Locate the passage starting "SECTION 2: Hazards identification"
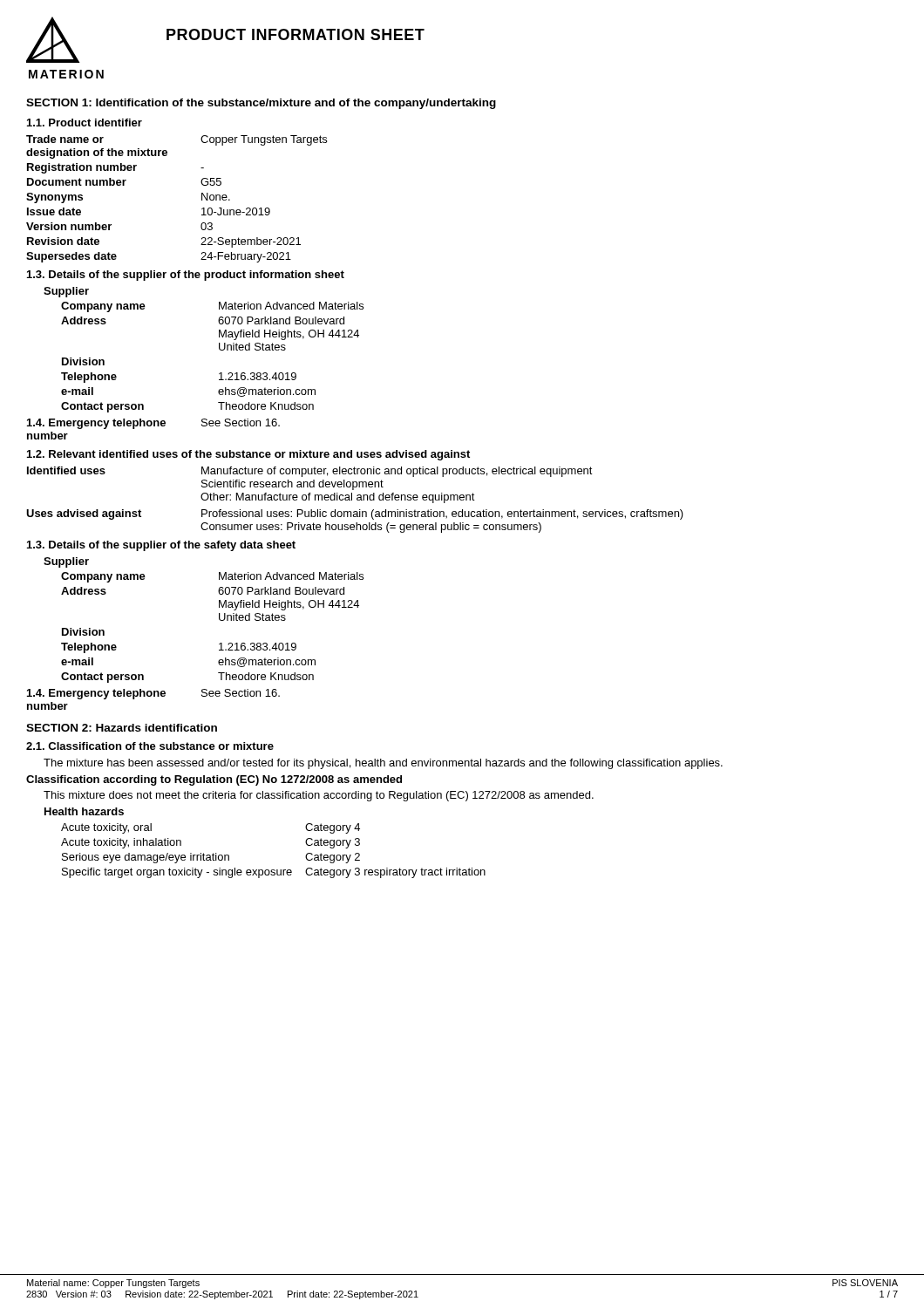924x1308 pixels. click(122, 728)
